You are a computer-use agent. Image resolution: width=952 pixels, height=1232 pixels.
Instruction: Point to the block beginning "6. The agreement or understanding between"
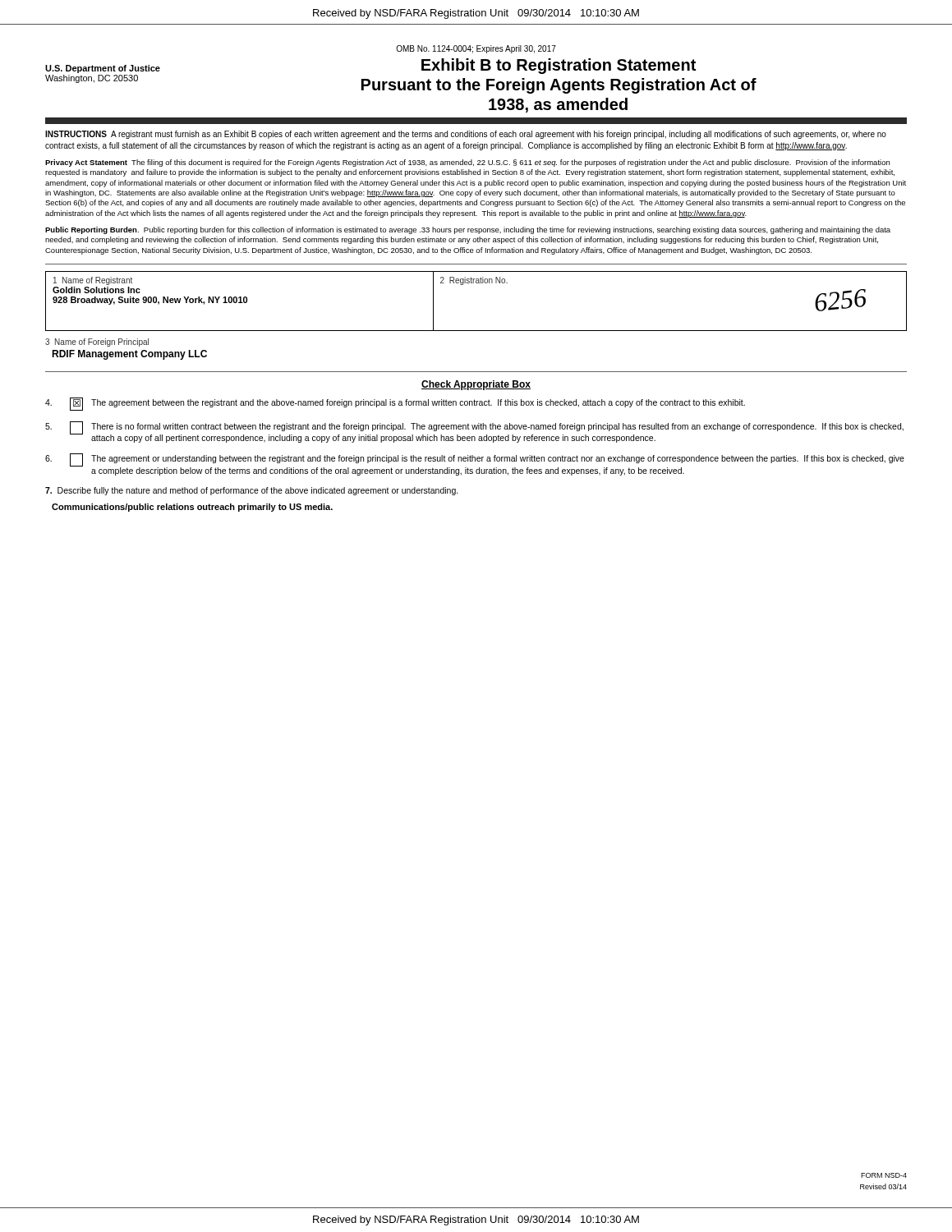[476, 465]
